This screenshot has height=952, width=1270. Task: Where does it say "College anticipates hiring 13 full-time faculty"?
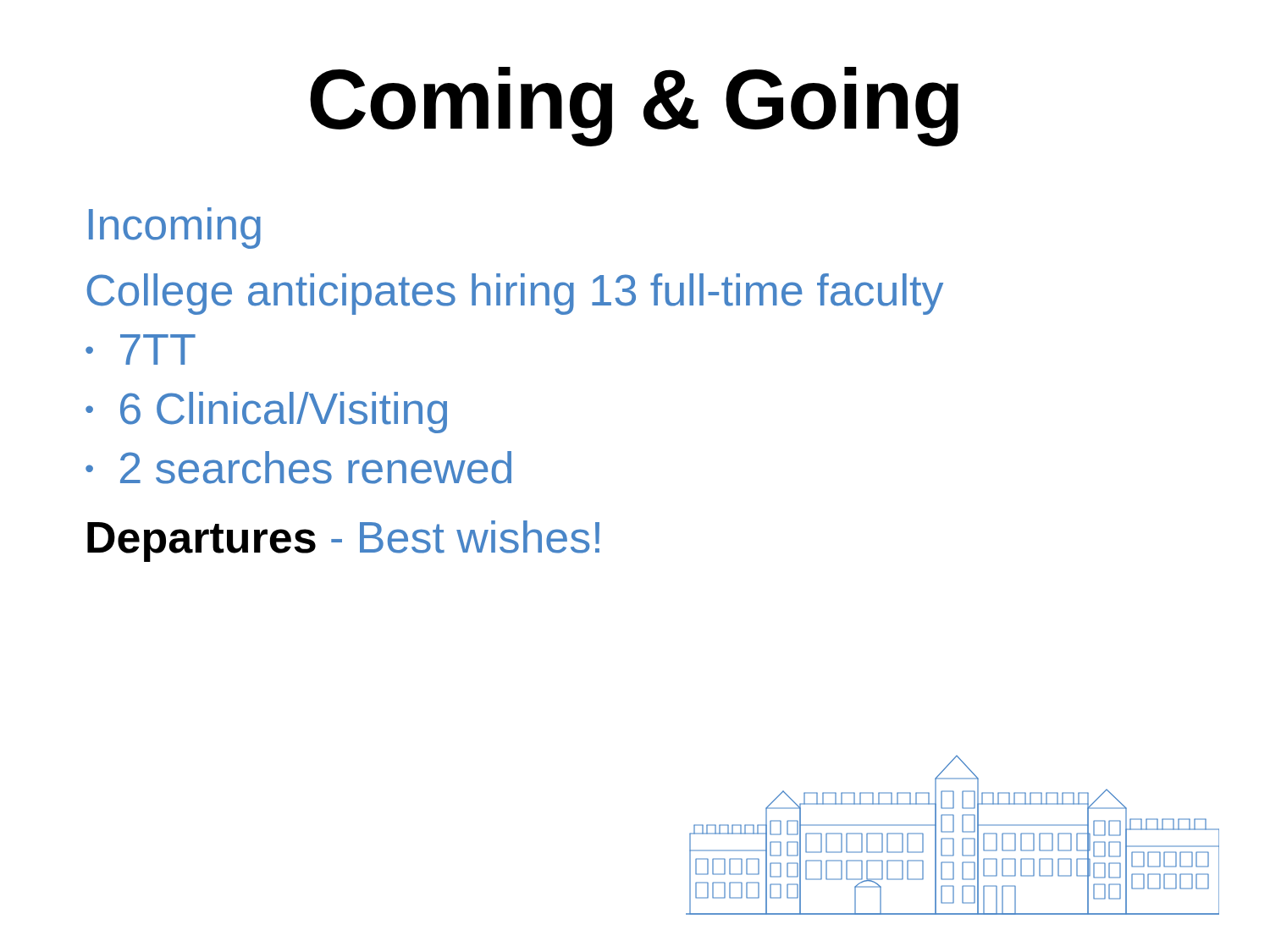coord(514,290)
